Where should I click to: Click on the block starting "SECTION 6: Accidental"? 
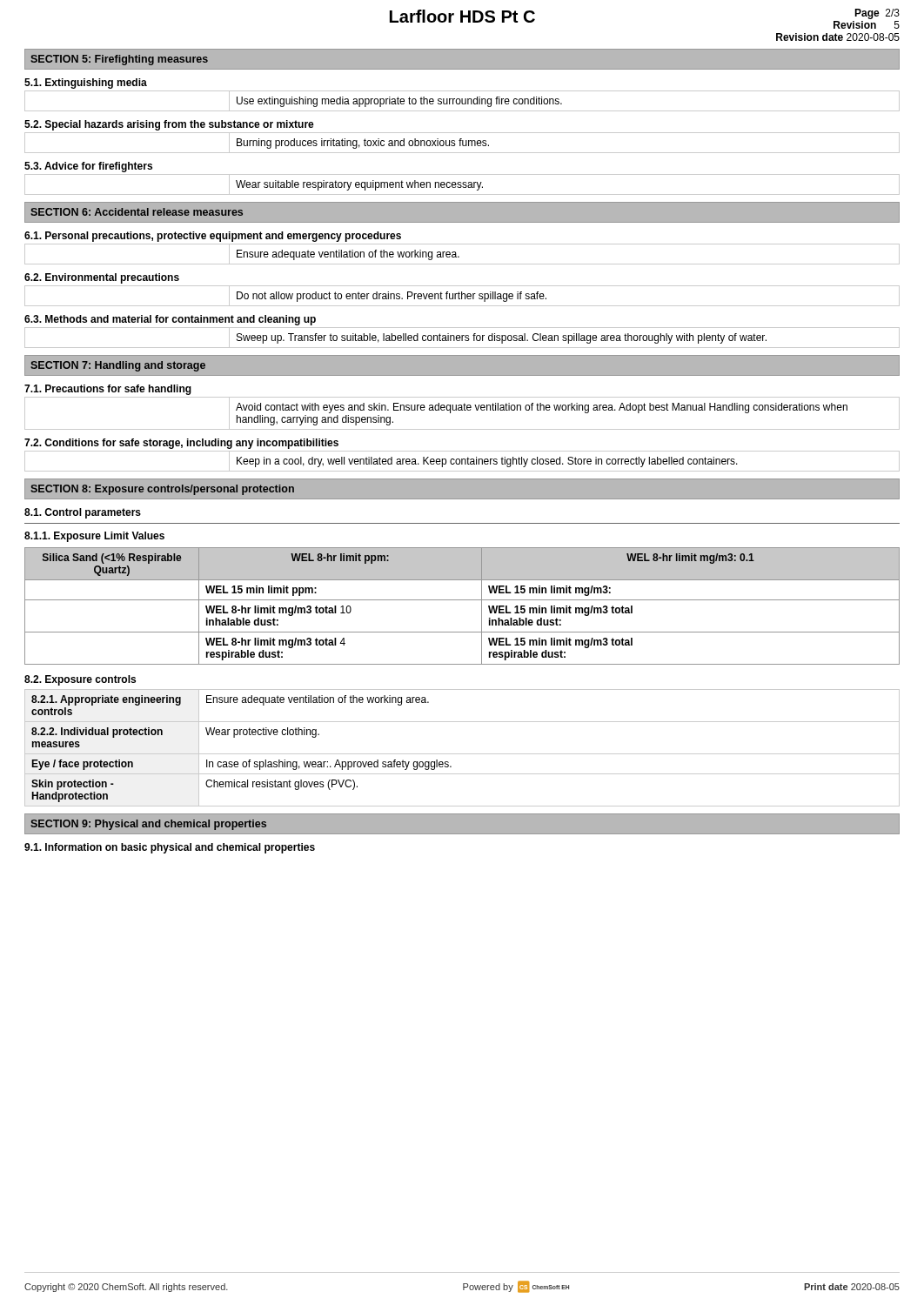tap(137, 212)
